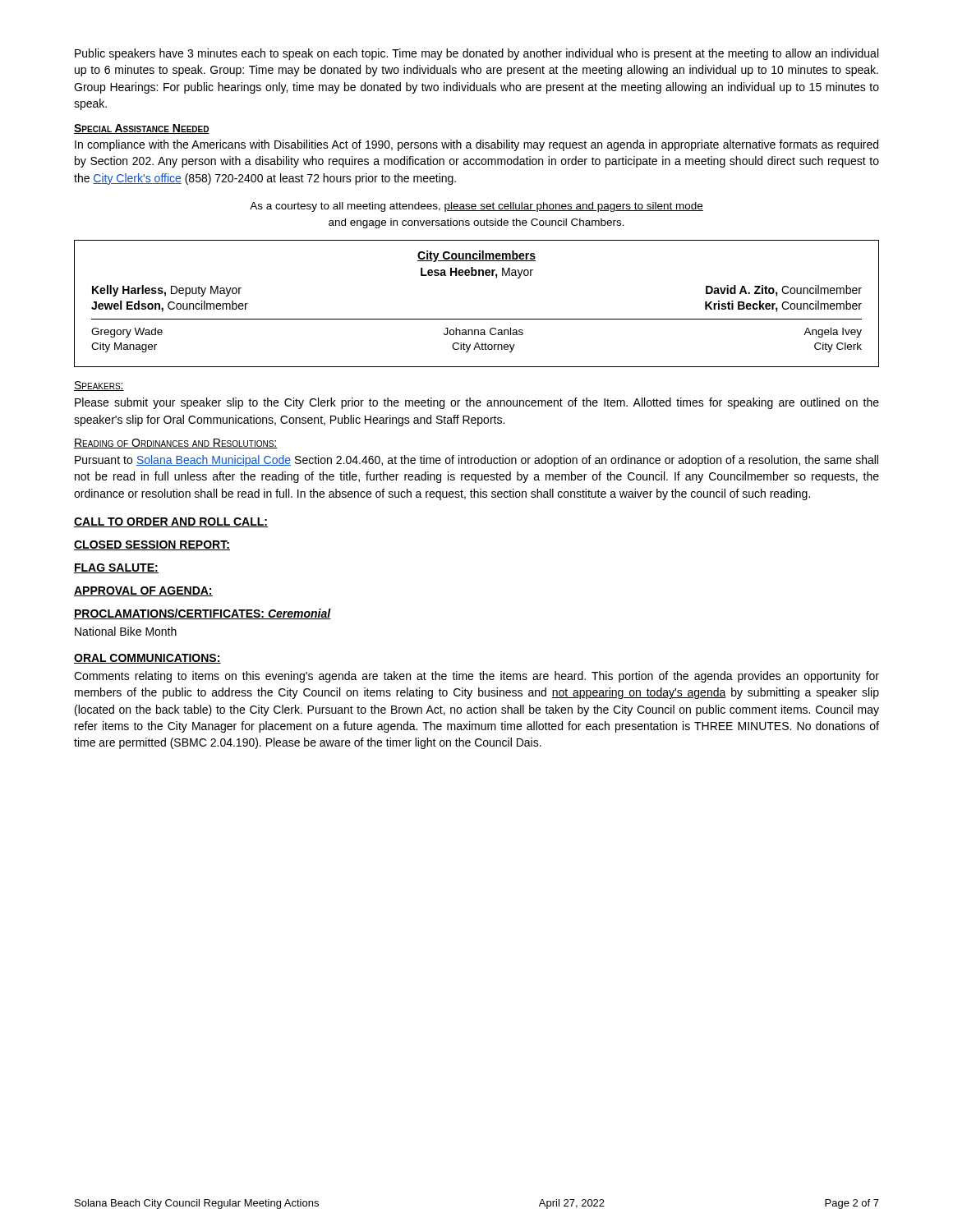The height and width of the screenshot is (1232, 953).
Task: Navigate to the text block starting "Public speakers have 3 minutes each to speak"
Action: [476, 78]
